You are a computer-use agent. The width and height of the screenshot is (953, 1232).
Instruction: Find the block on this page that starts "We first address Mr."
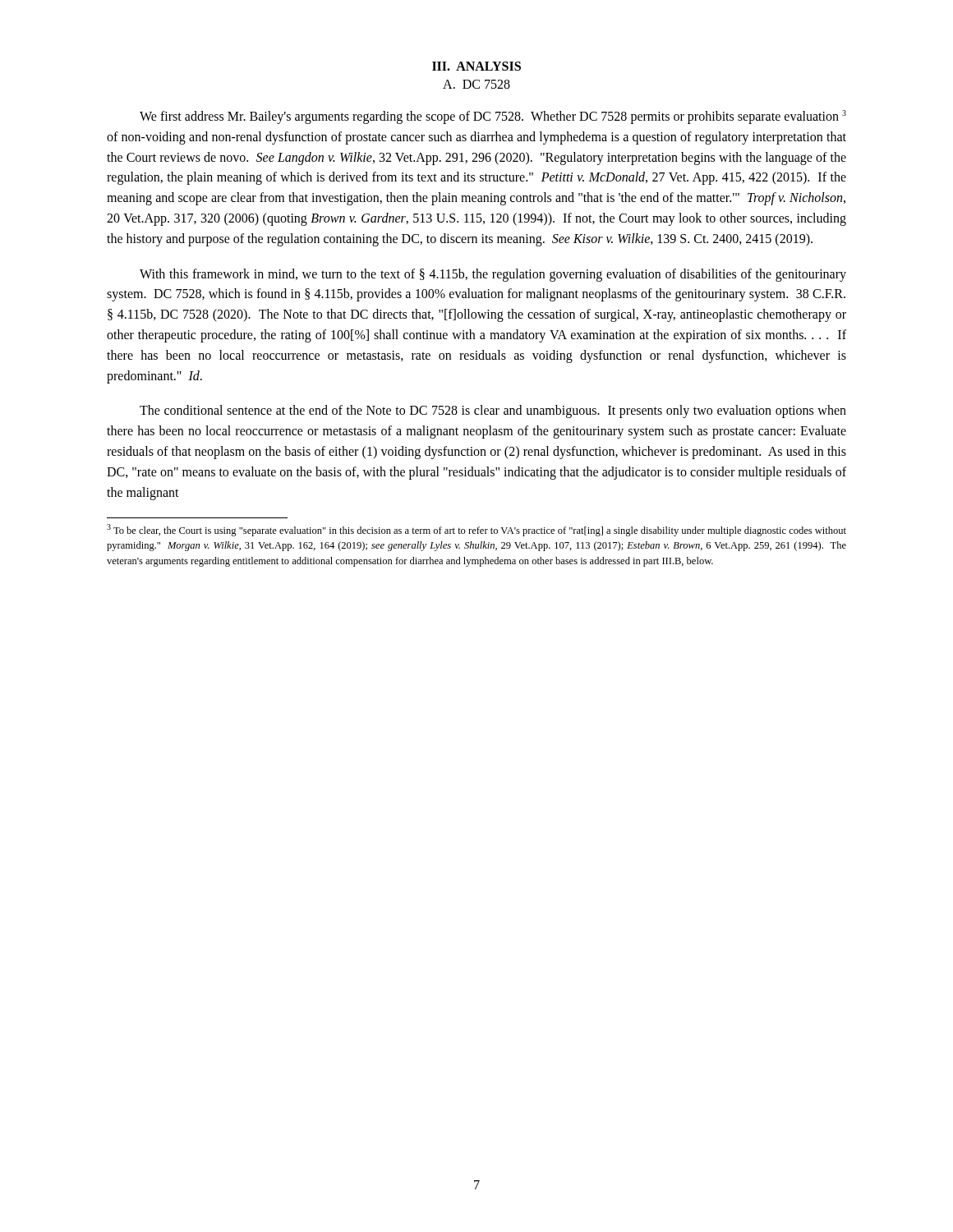[476, 177]
